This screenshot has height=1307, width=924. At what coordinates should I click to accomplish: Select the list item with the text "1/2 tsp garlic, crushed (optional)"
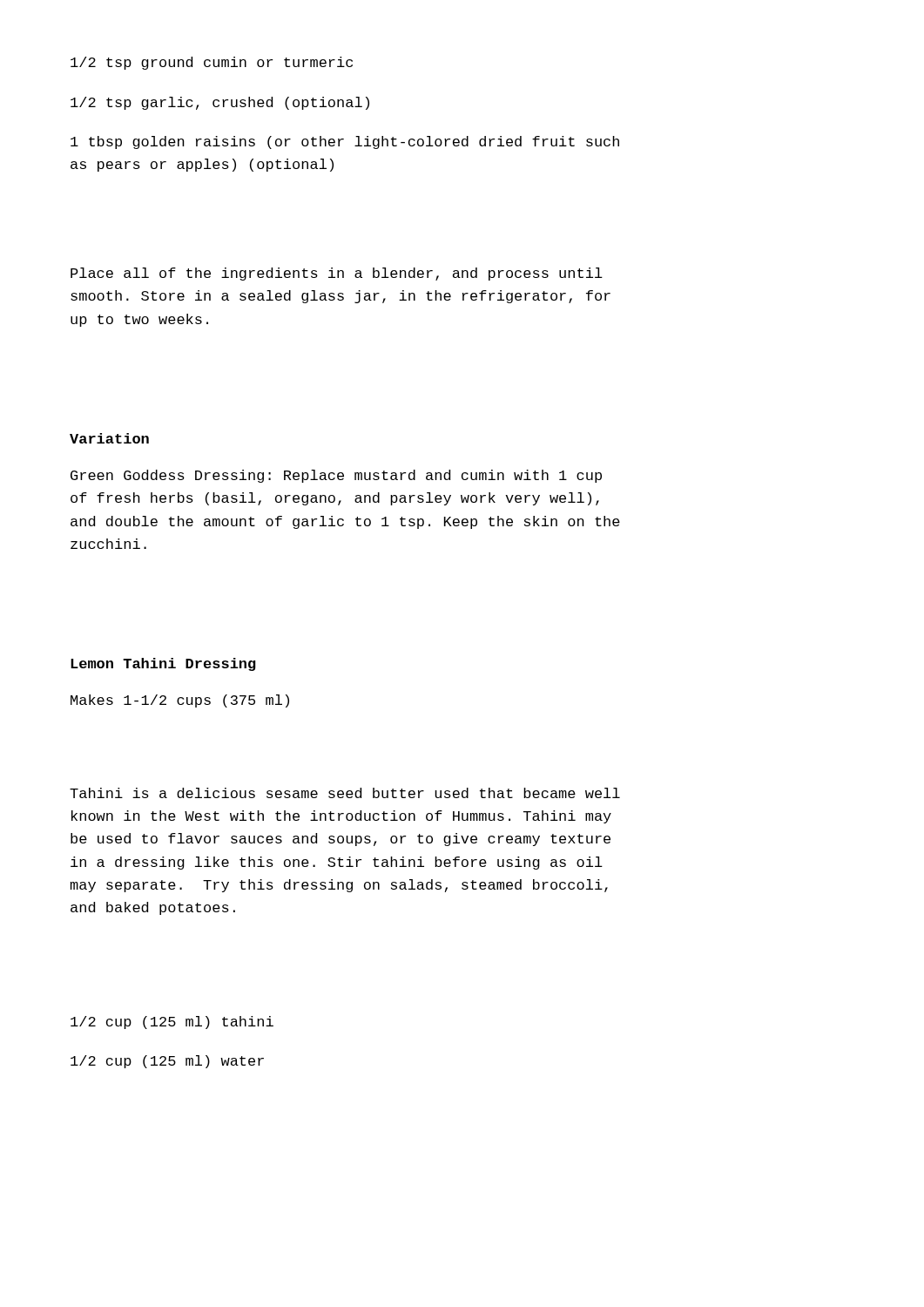coord(221,103)
